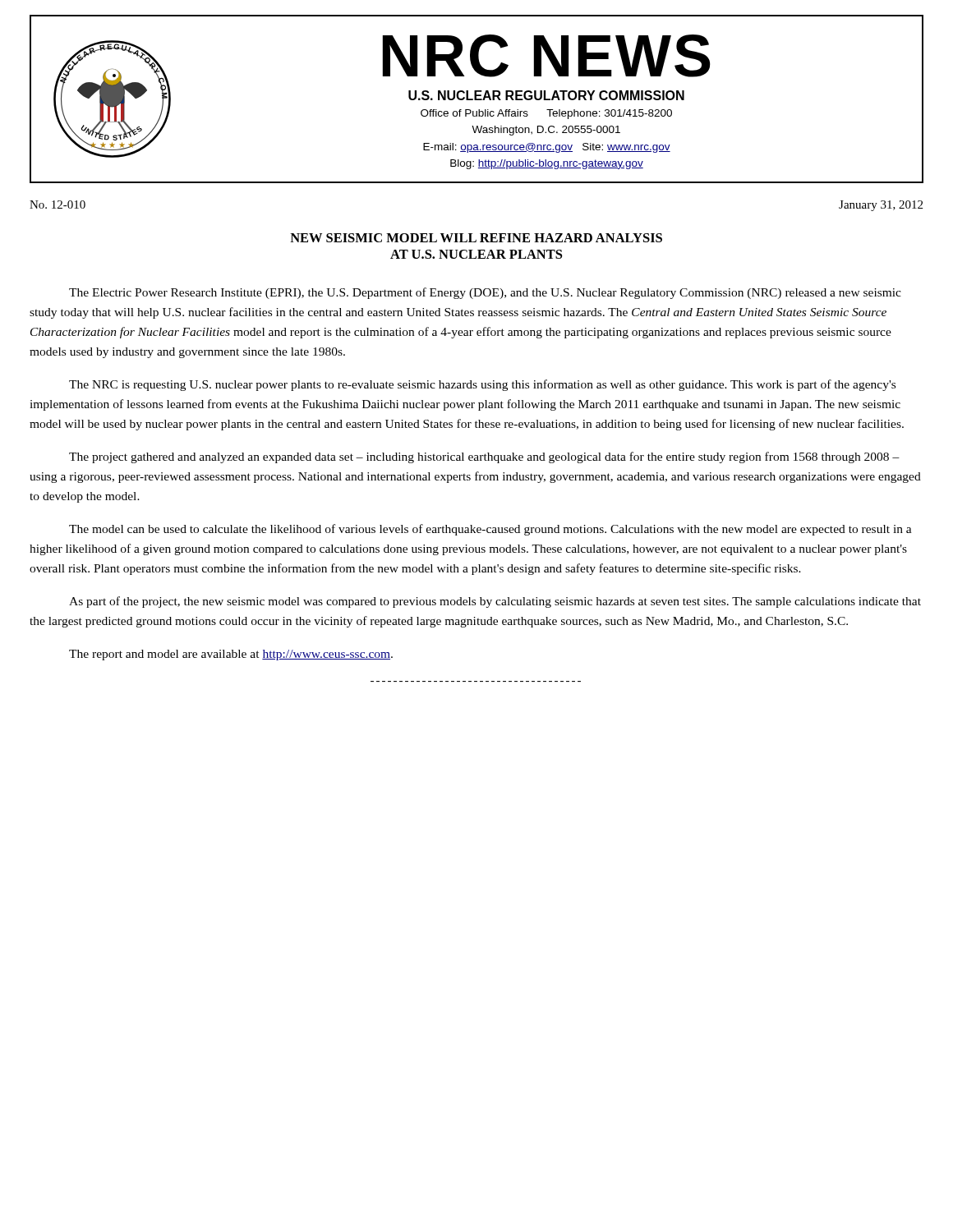Click on the block starting "The project gathered"
This screenshot has height=1232, width=953.
476,476
